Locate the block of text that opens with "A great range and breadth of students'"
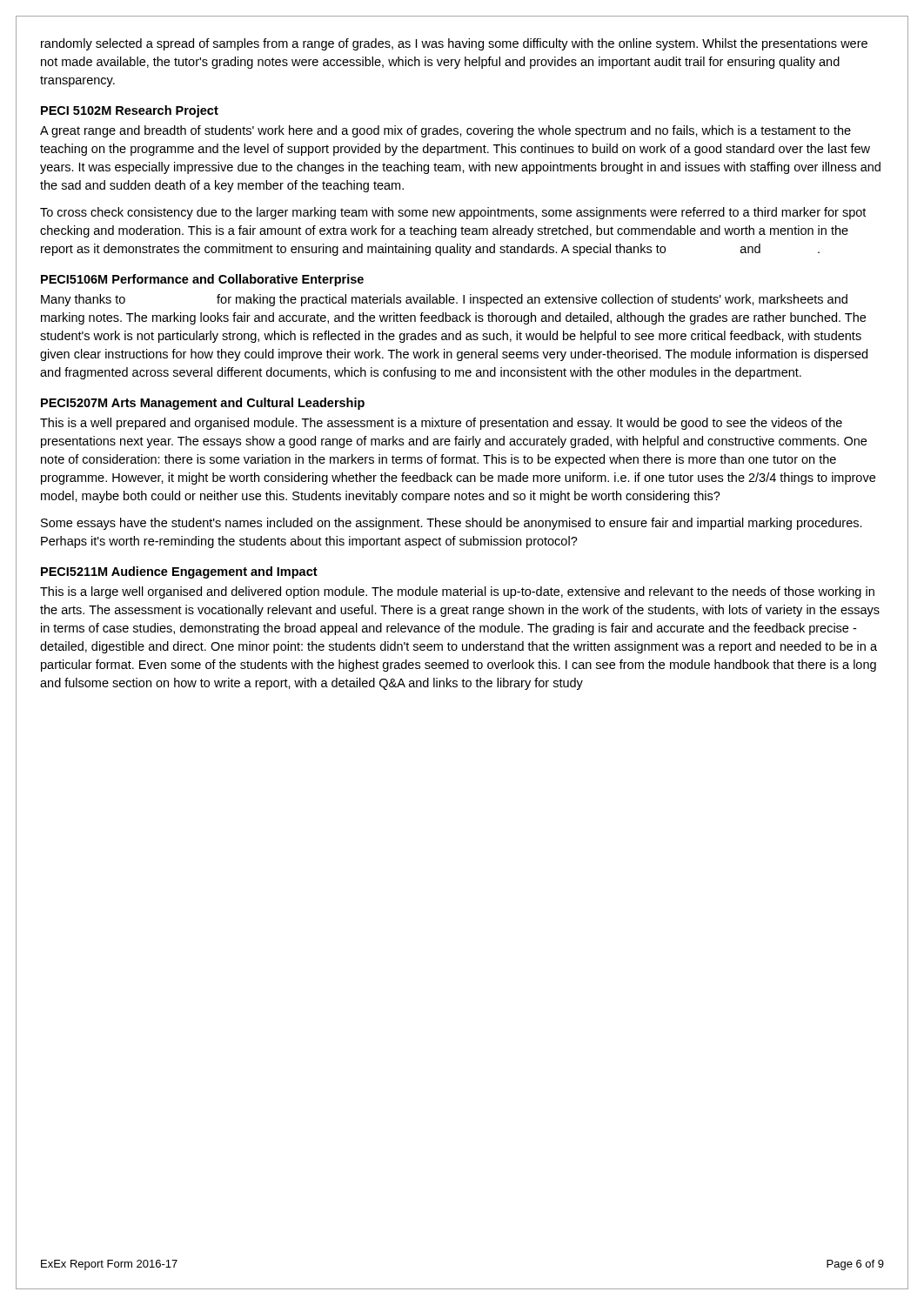Viewport: 924px width, 1305px height. (x=461, y=158)
